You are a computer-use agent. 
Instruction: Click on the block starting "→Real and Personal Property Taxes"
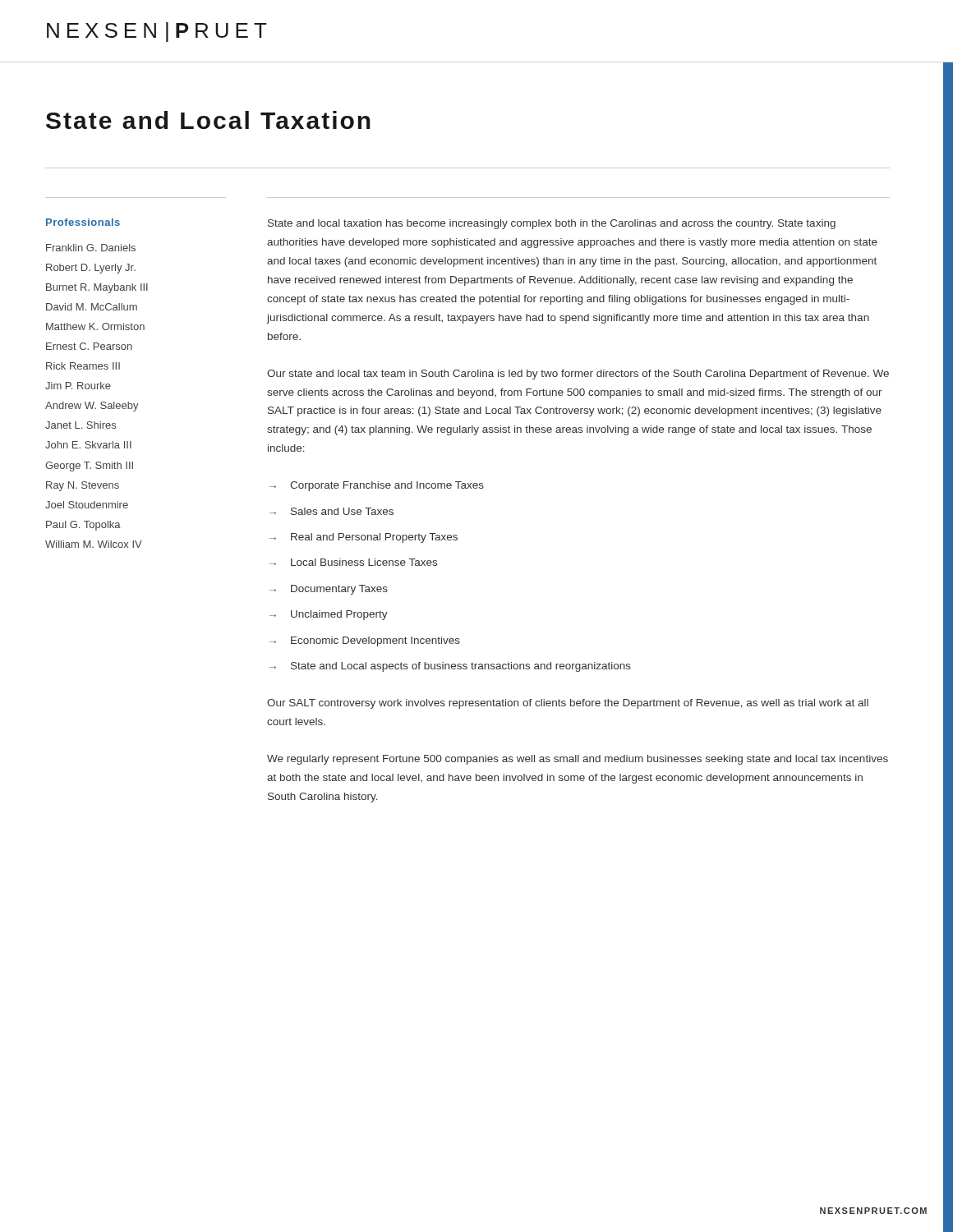coord(363,538)
